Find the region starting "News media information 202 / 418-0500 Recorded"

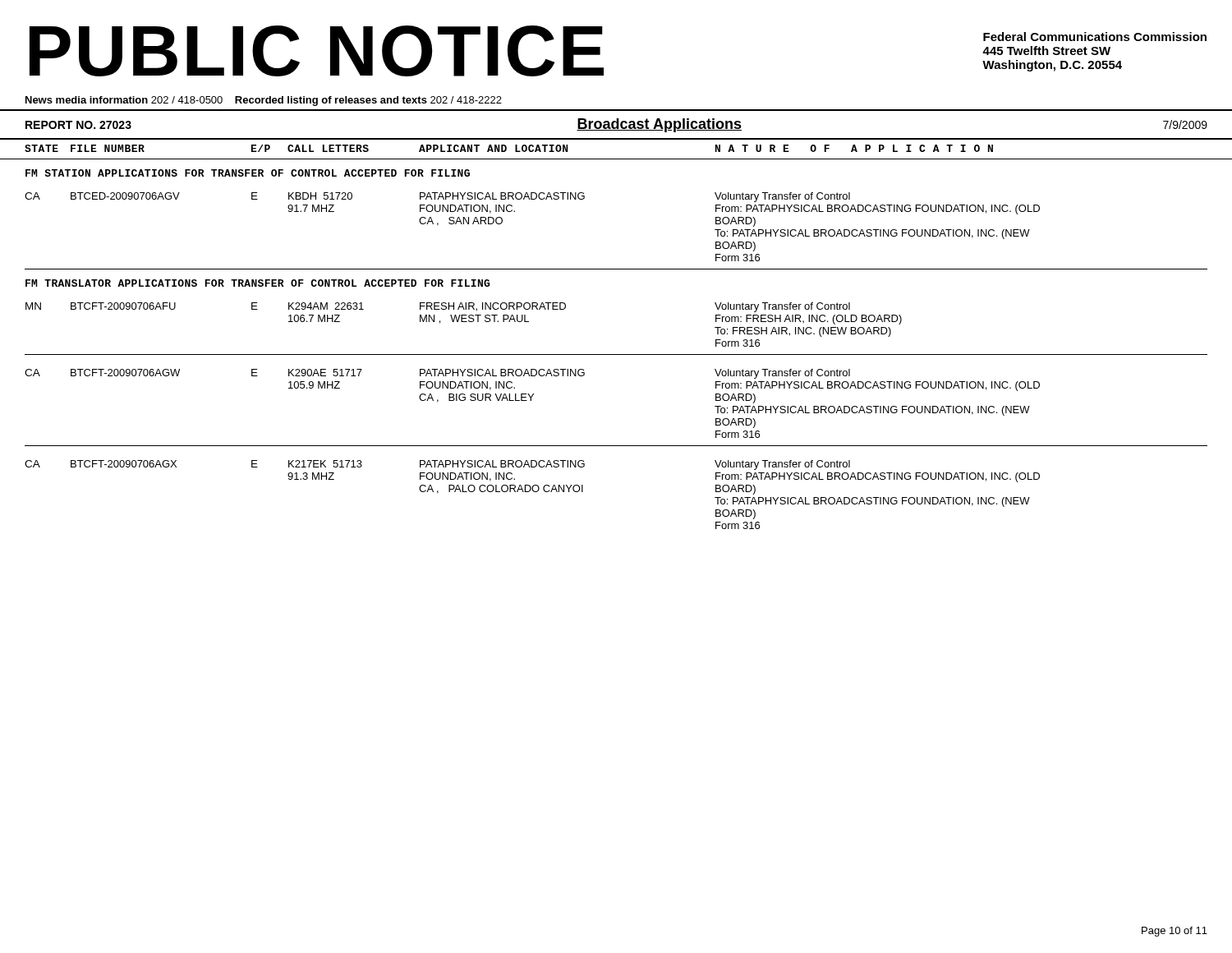[263, 100]
